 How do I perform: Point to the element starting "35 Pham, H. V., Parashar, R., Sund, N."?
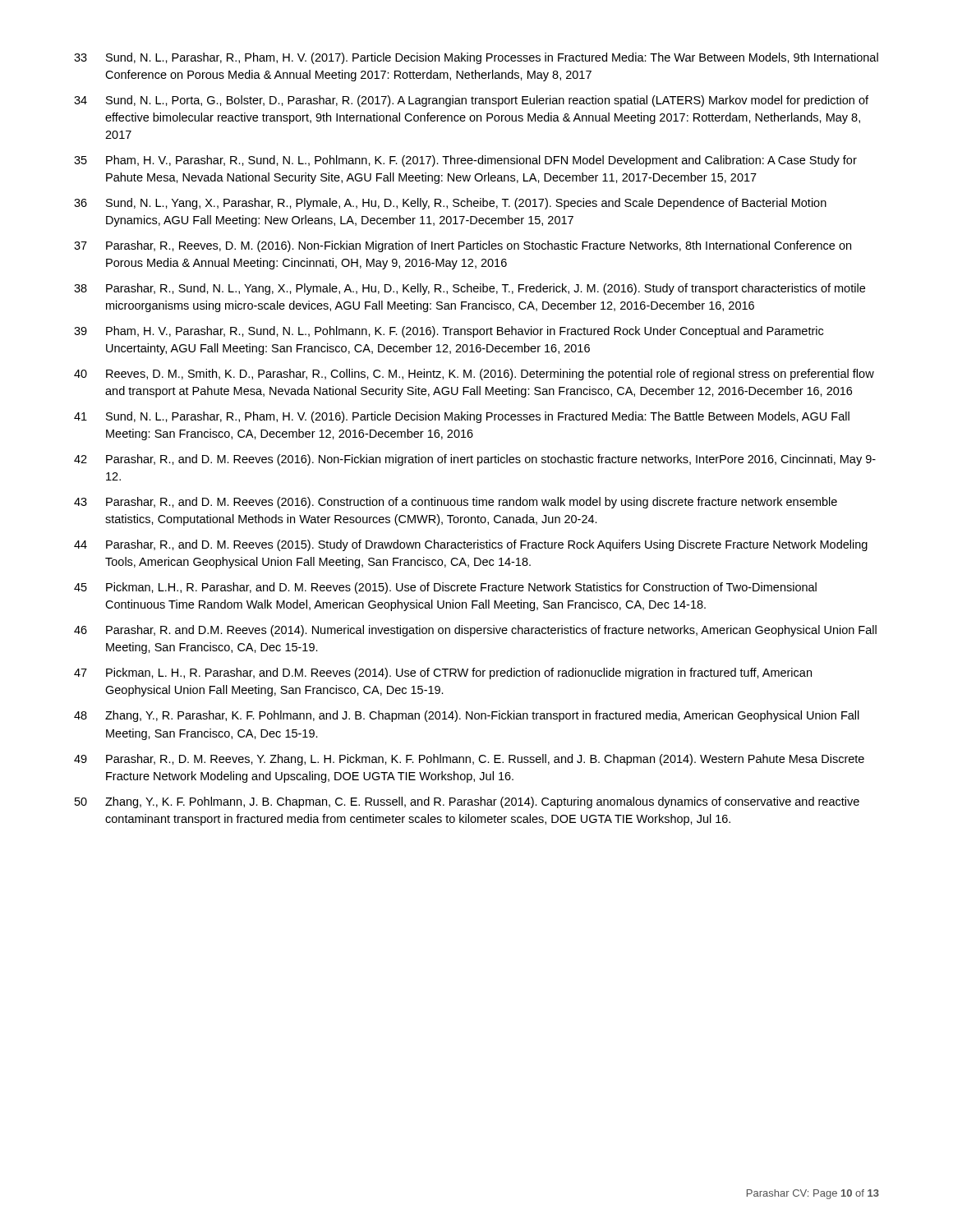click(476, 169)
